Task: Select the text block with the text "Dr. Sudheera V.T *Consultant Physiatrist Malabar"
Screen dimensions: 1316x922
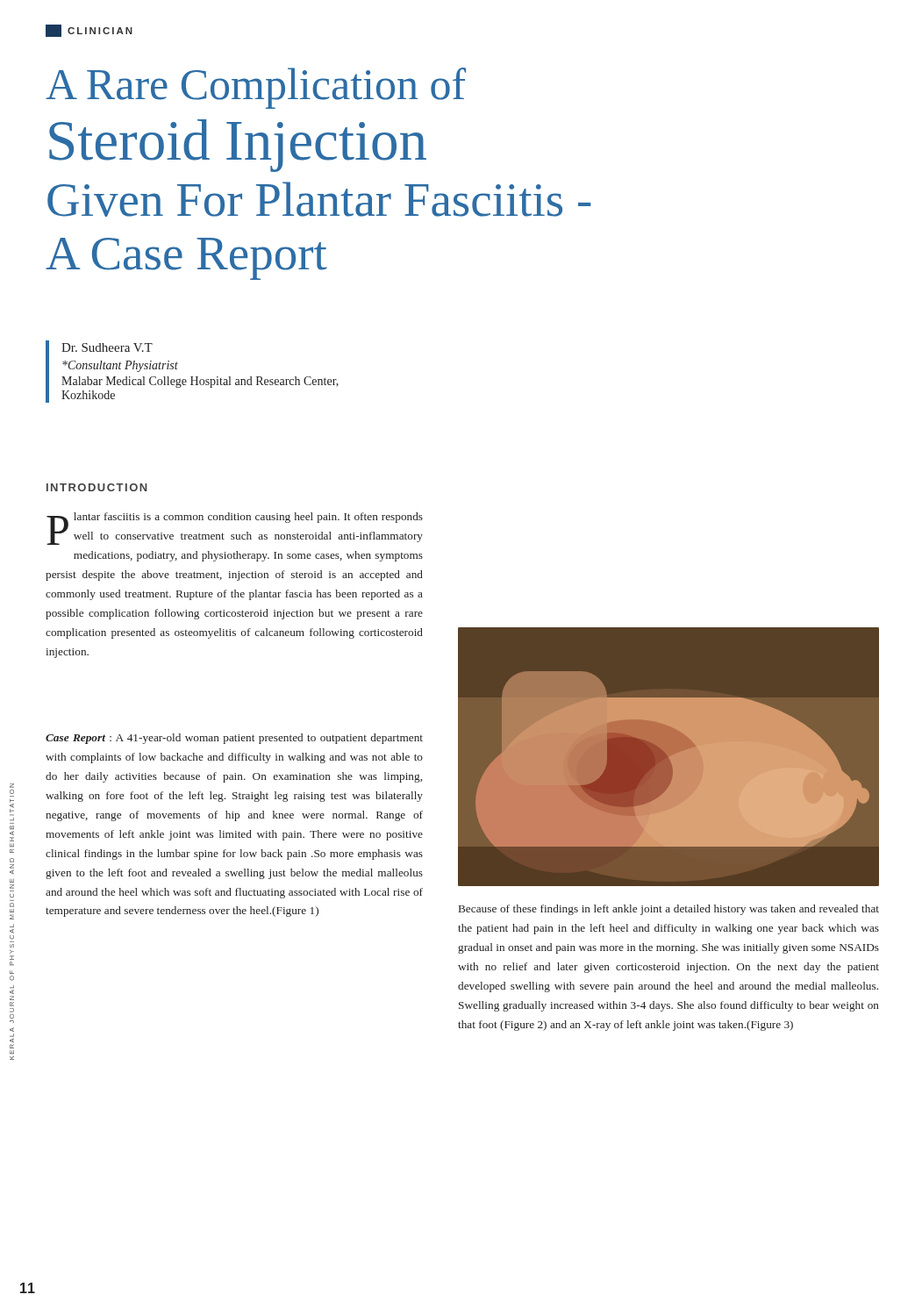Action: [x=281, y=372]
